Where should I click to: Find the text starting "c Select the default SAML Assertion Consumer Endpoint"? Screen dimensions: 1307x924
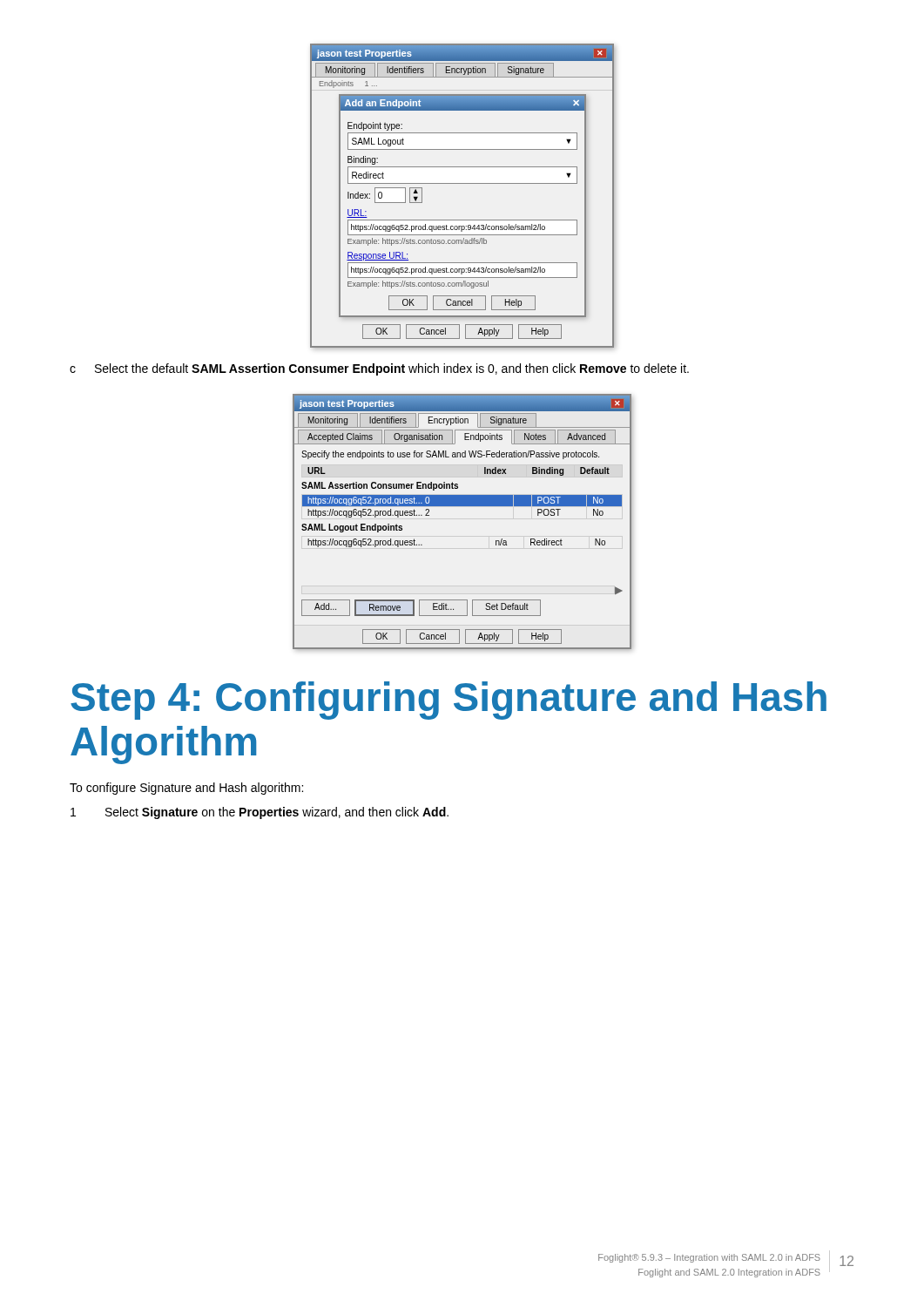pyautogui.click(x=380, y=369)
